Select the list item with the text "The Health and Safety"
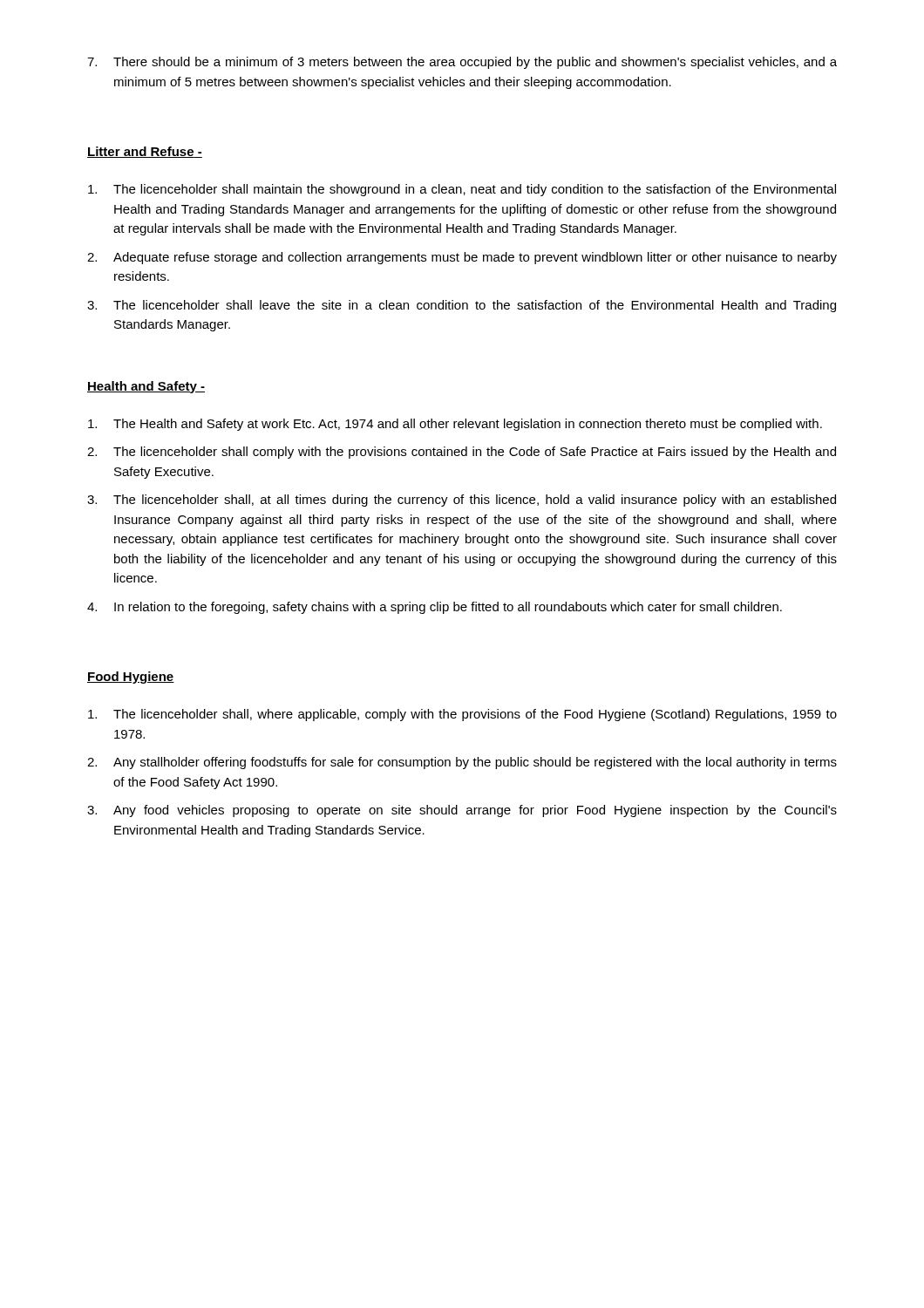The height and width of the screenshot is (1308, 924). click(462, 424)
